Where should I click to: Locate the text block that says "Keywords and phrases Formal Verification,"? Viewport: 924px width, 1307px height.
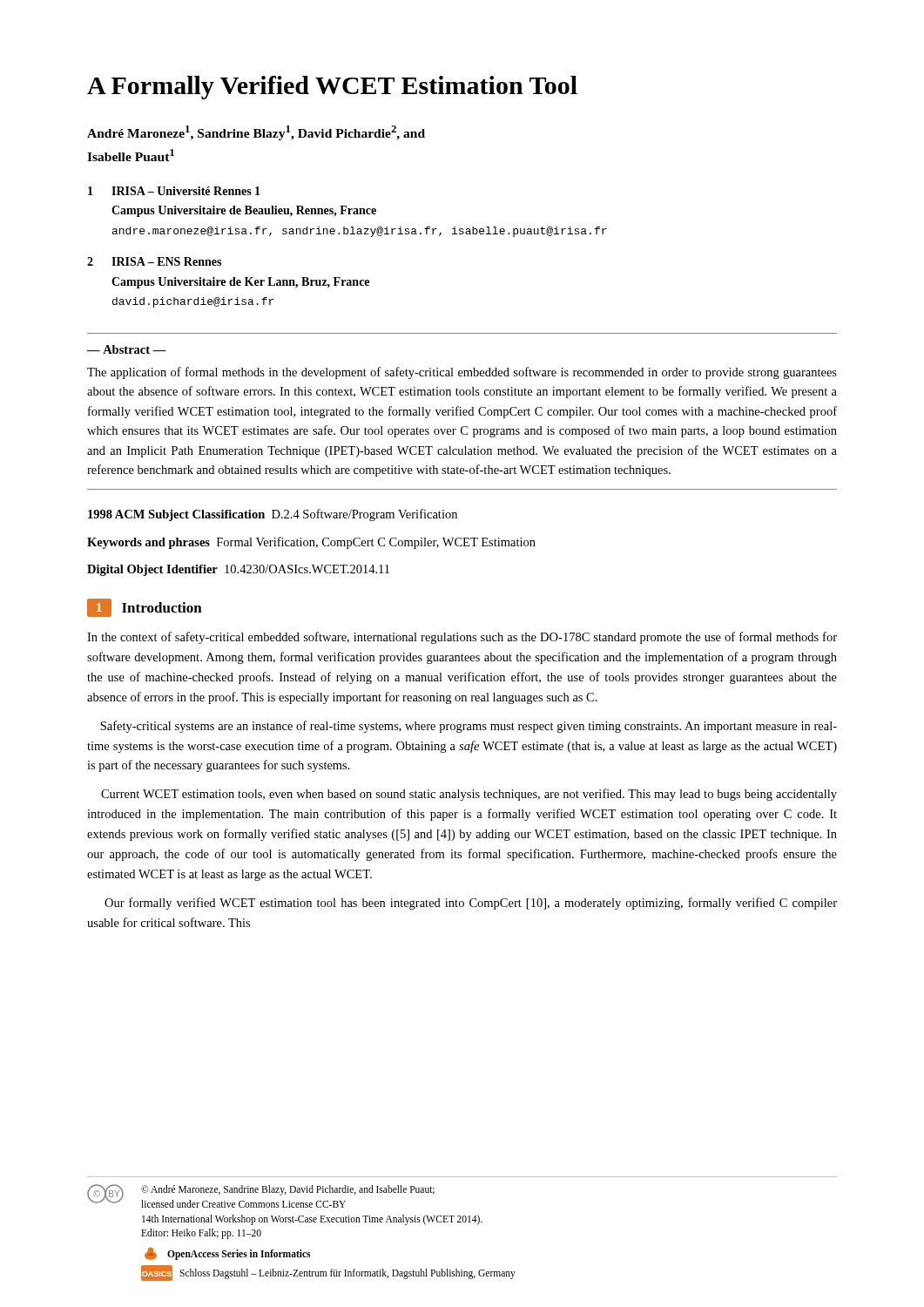[311, 542]
